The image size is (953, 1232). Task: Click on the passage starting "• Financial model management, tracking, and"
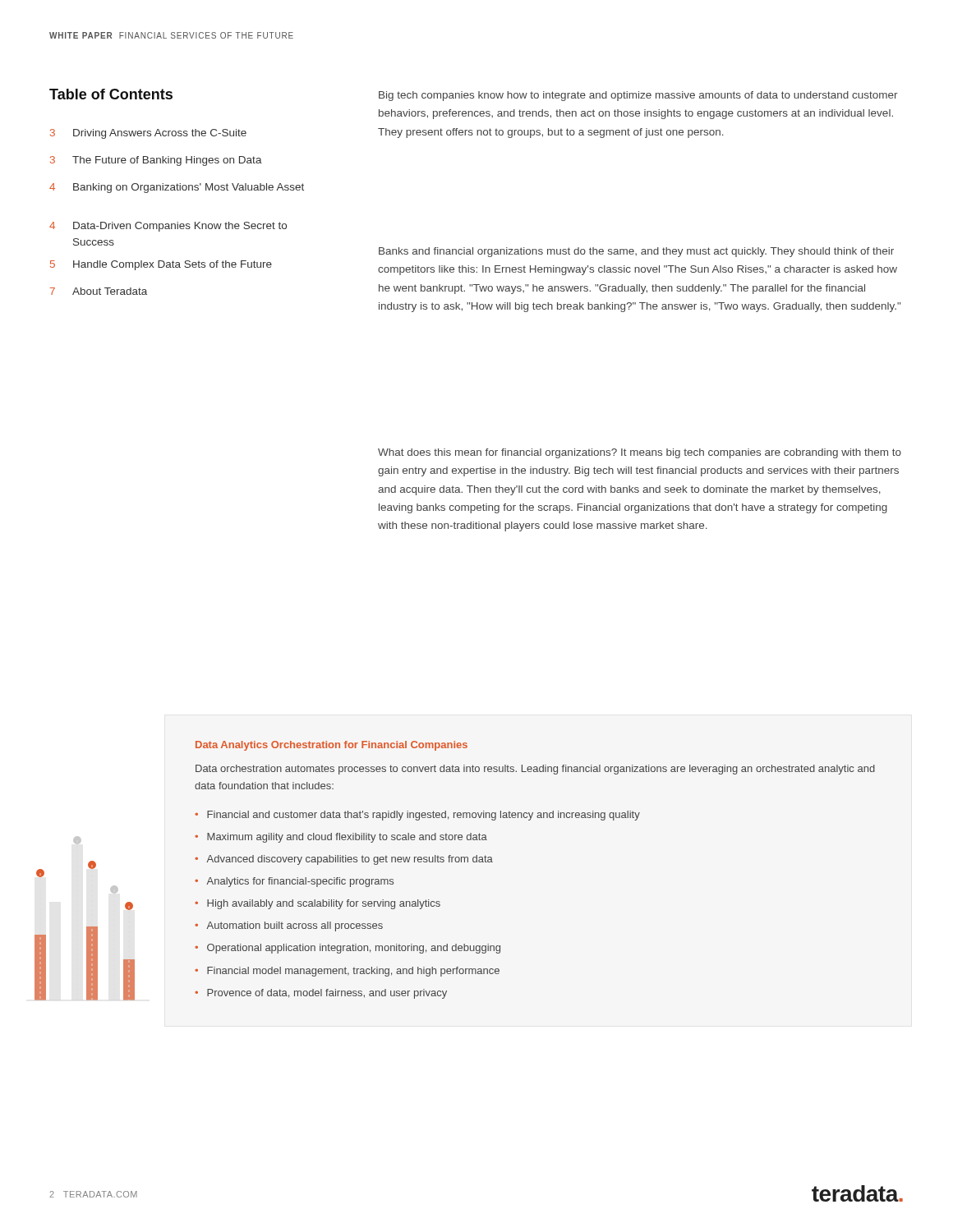click(x=347, y=971)
